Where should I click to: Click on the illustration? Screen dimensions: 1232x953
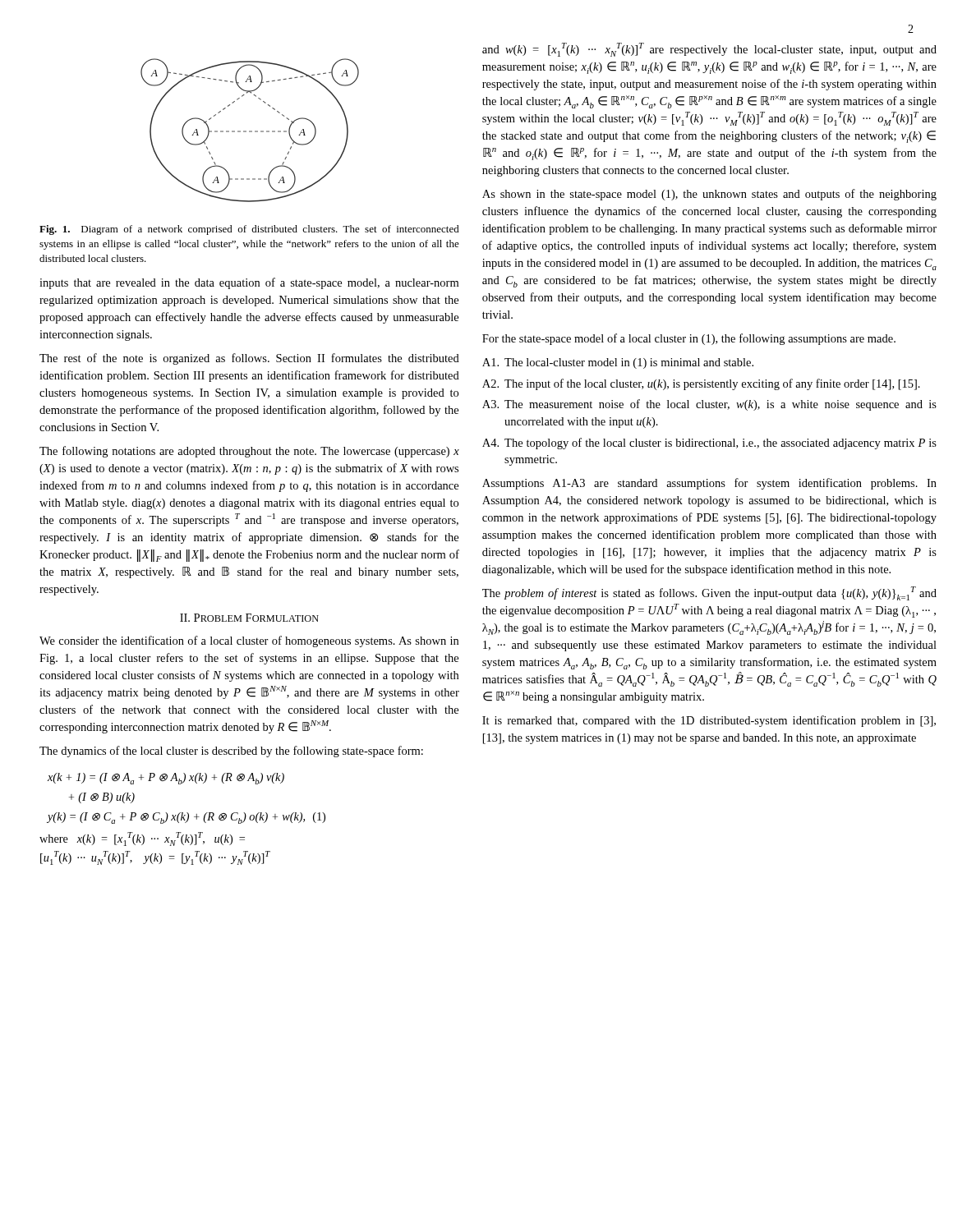(x=249, y=129)
